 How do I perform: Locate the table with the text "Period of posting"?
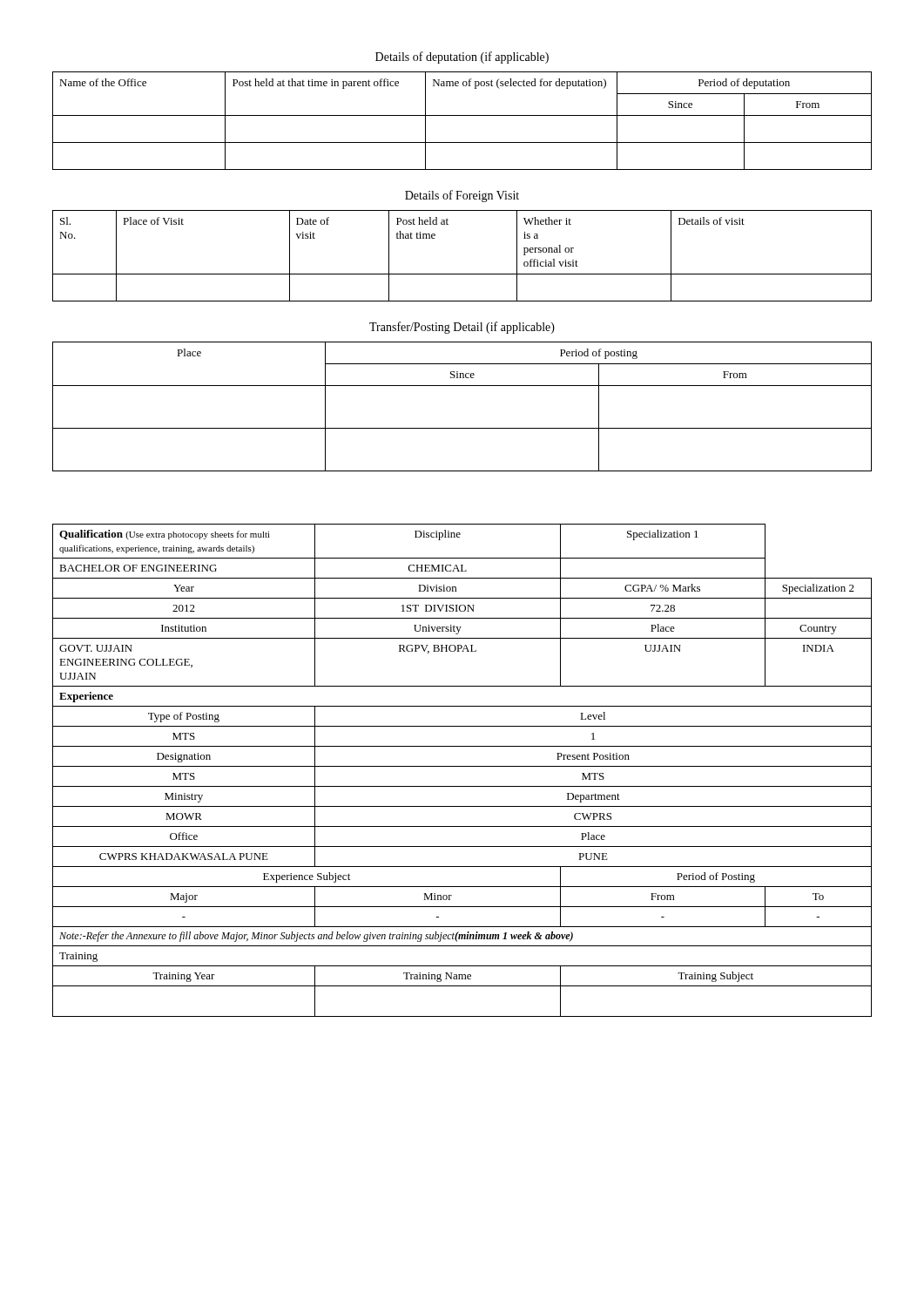tap(462, 406)
